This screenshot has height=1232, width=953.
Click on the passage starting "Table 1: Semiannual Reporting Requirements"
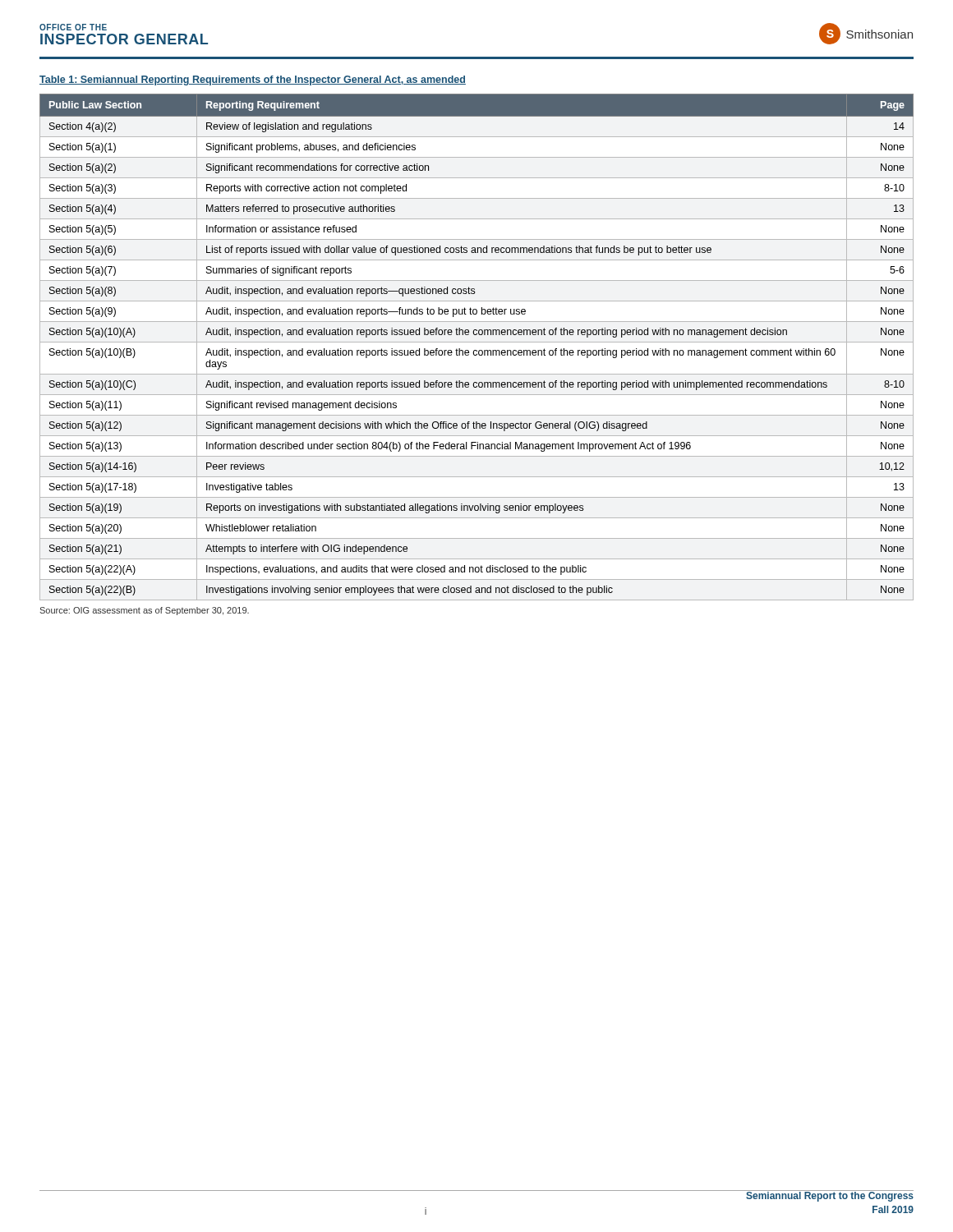coord(253,80)
